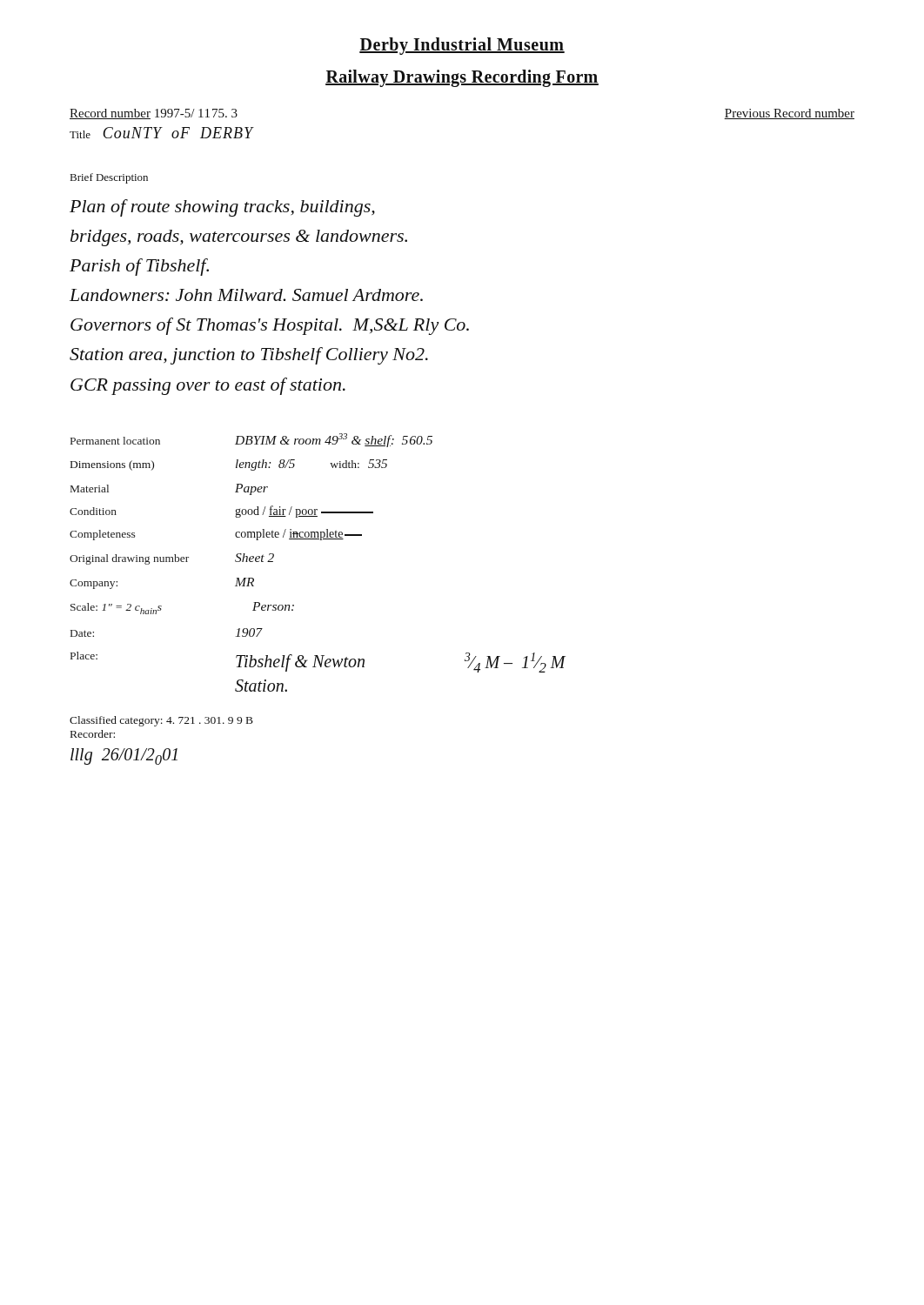Screen dimensions: 1305x924
Task: Locate the text "Original drawing number Sheet 2"
Action: pyautogui.click(x=172, y=557)
